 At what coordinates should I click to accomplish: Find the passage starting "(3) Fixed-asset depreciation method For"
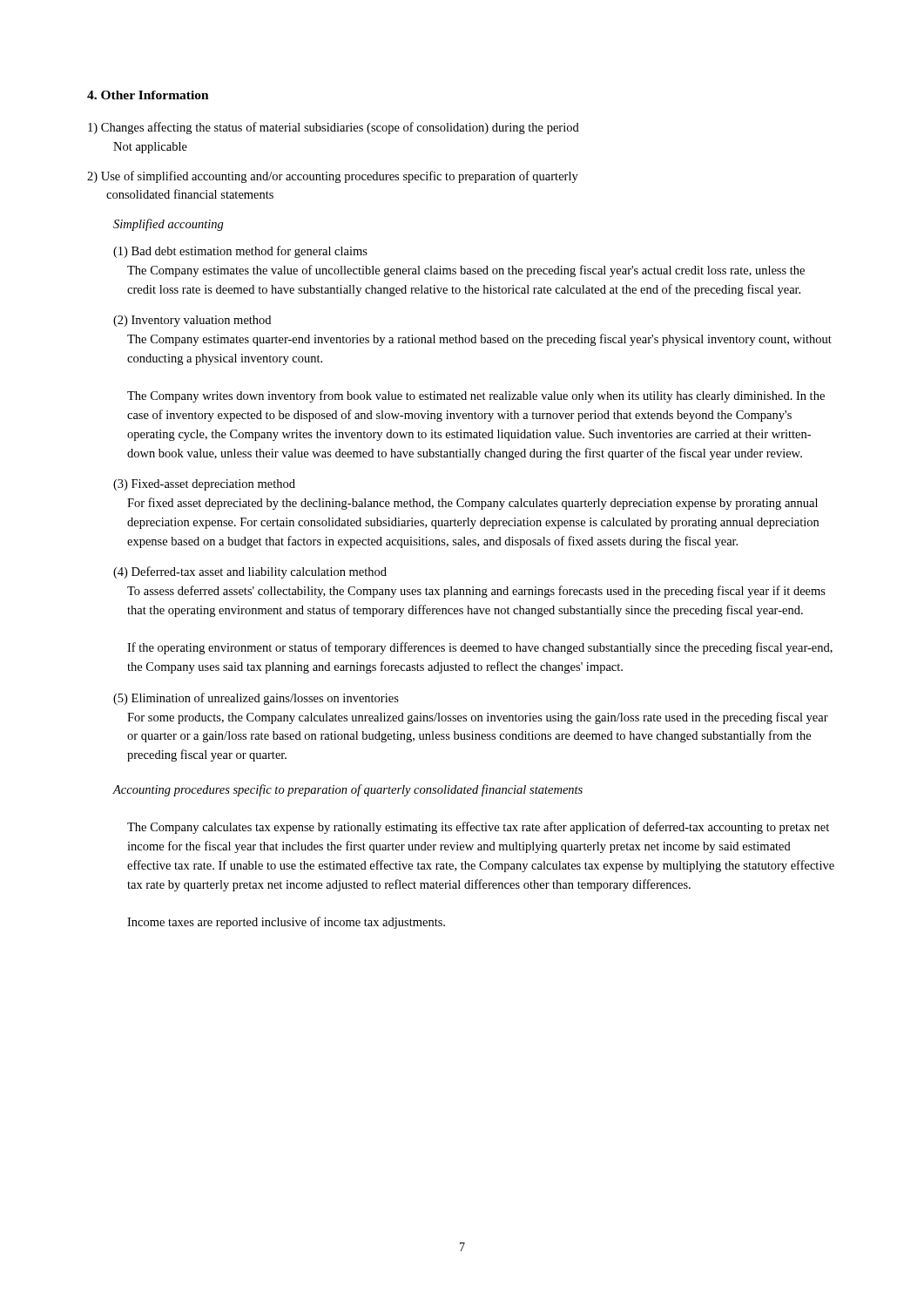[475, 514]
